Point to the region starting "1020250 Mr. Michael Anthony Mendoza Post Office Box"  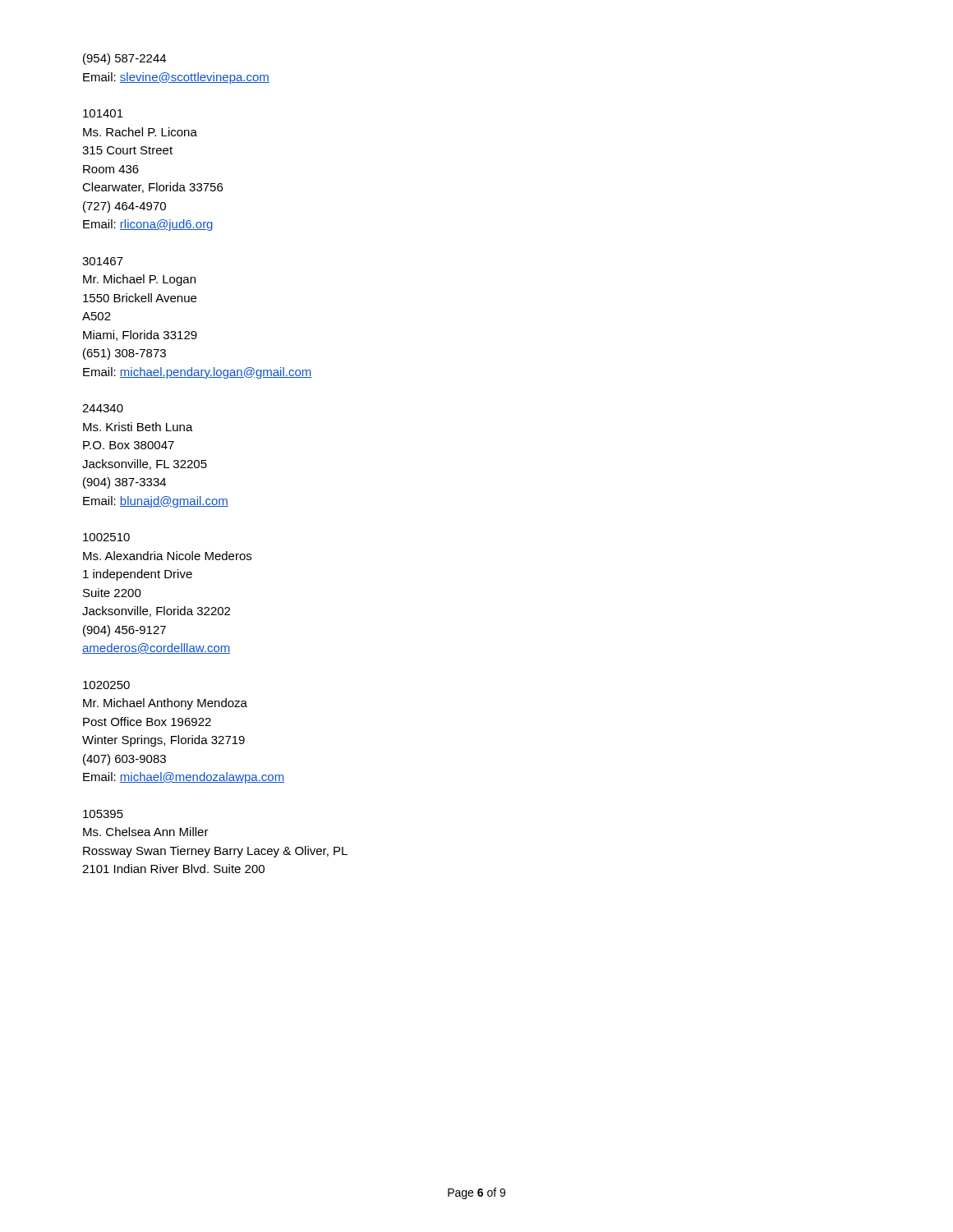(x=183, y=730)
